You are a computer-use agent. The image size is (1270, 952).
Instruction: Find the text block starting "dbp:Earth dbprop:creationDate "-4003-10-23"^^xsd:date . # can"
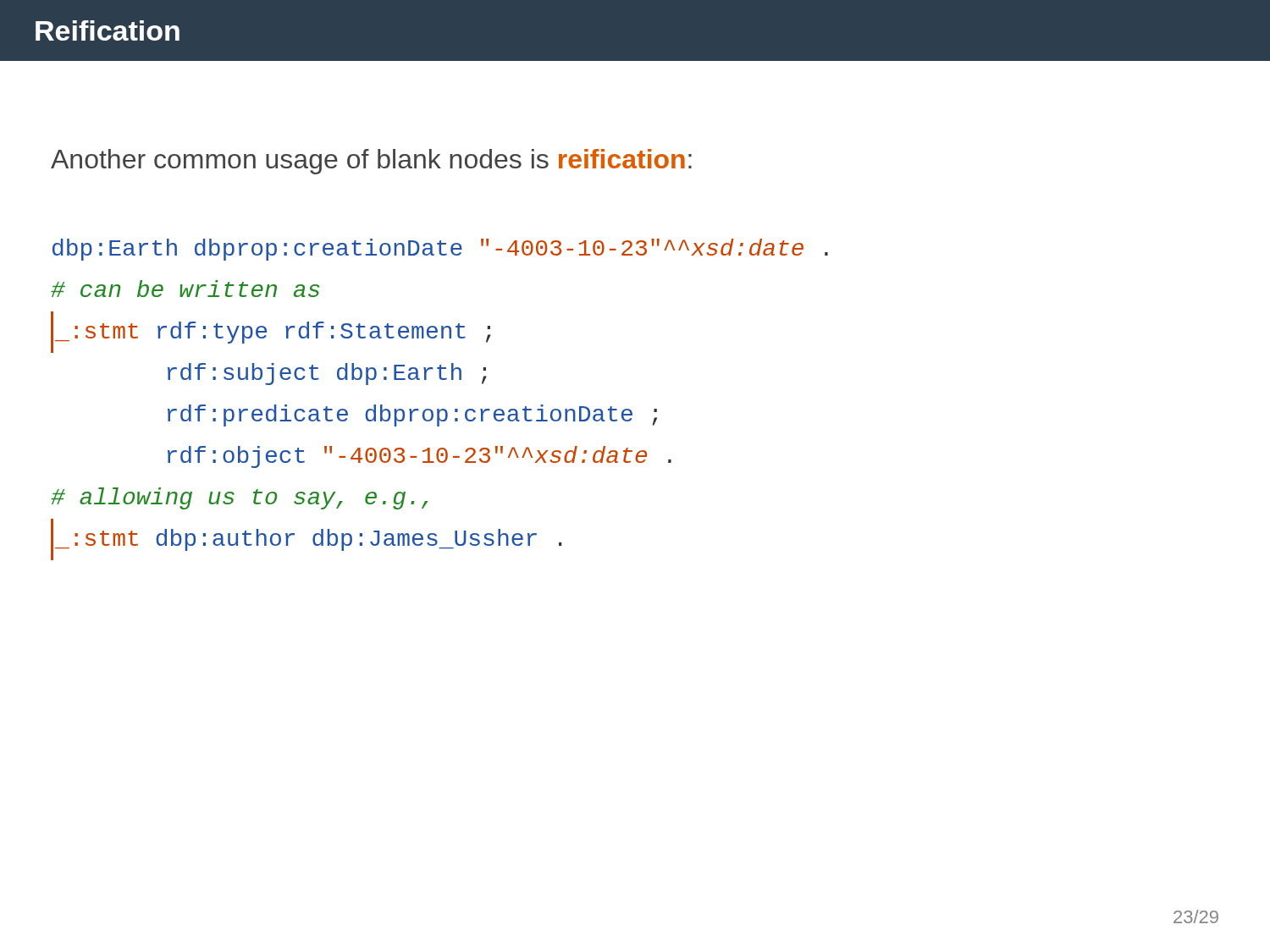[442, 398]
